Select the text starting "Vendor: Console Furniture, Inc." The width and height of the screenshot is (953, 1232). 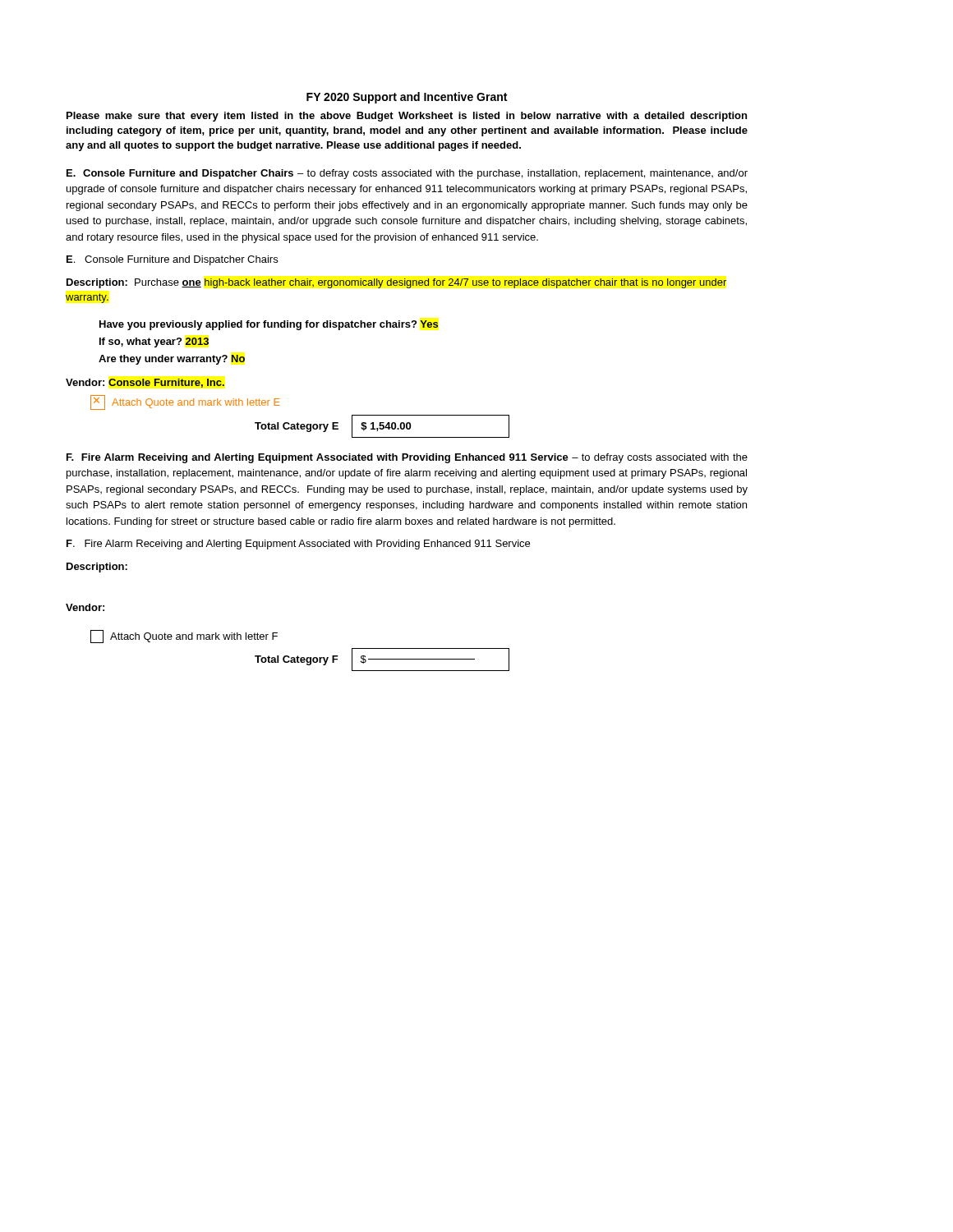tap(145, 382)
